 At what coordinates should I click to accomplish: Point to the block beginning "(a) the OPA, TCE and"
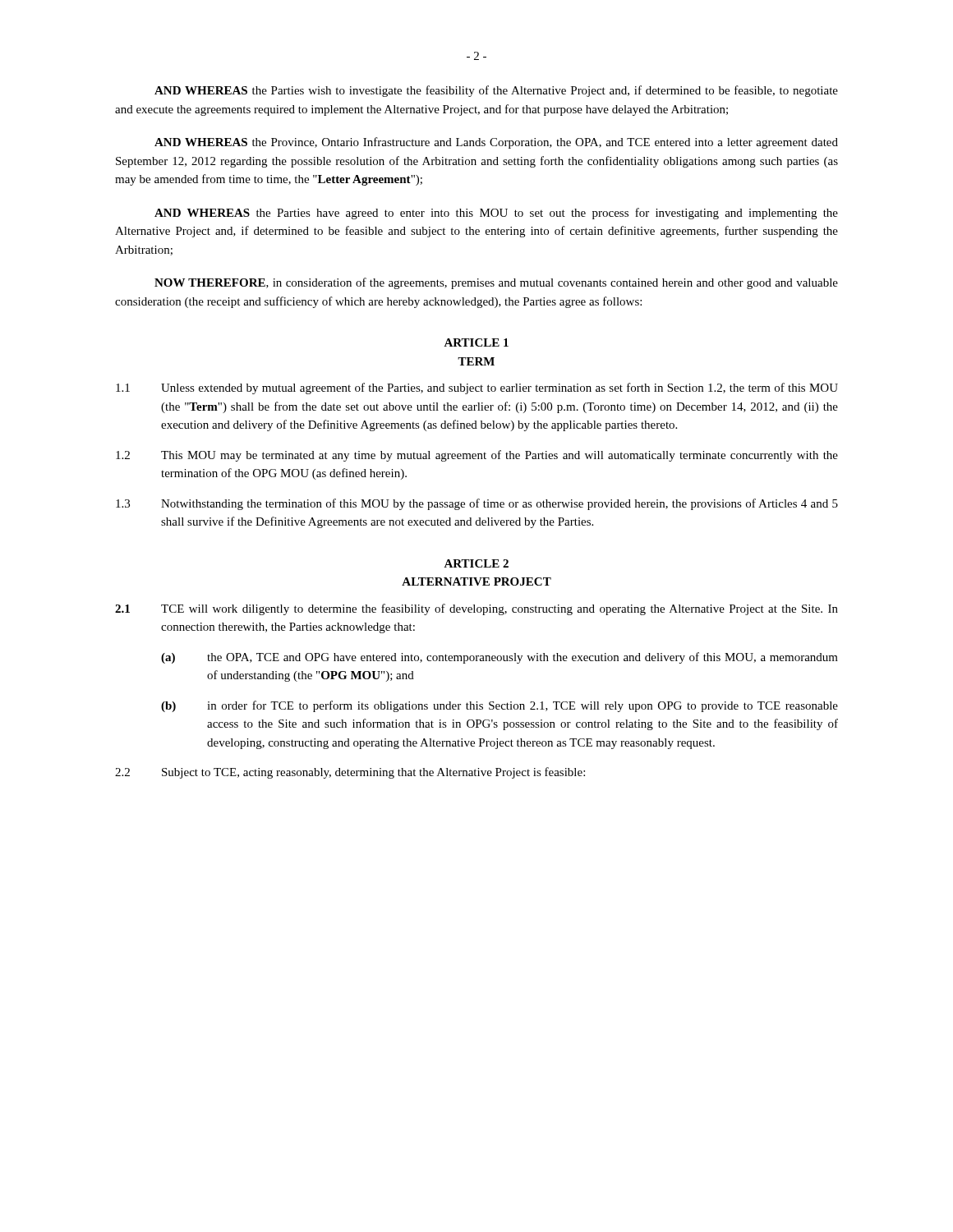click(500, 666)
